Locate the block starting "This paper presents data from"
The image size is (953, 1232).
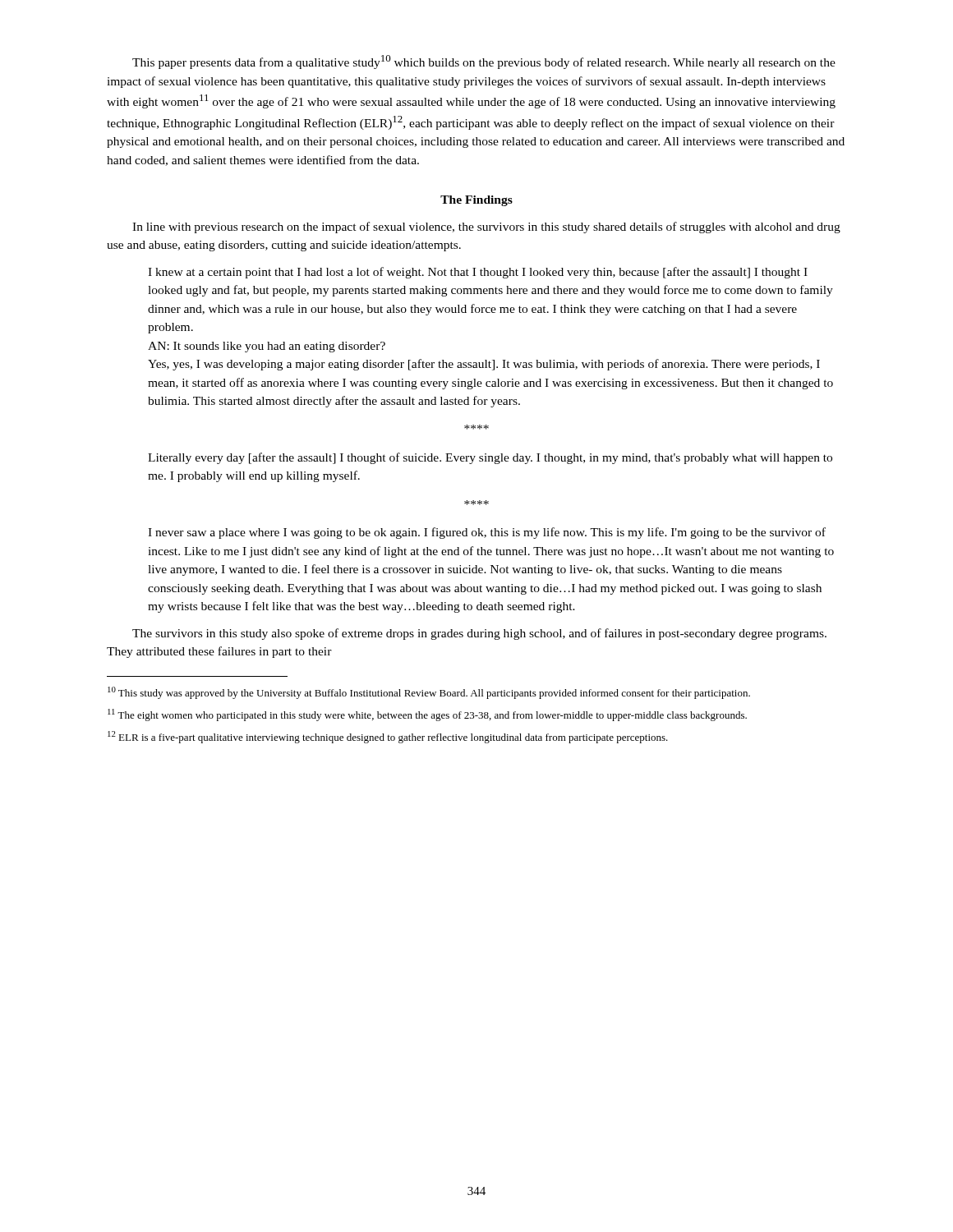(x=476, y=109)
